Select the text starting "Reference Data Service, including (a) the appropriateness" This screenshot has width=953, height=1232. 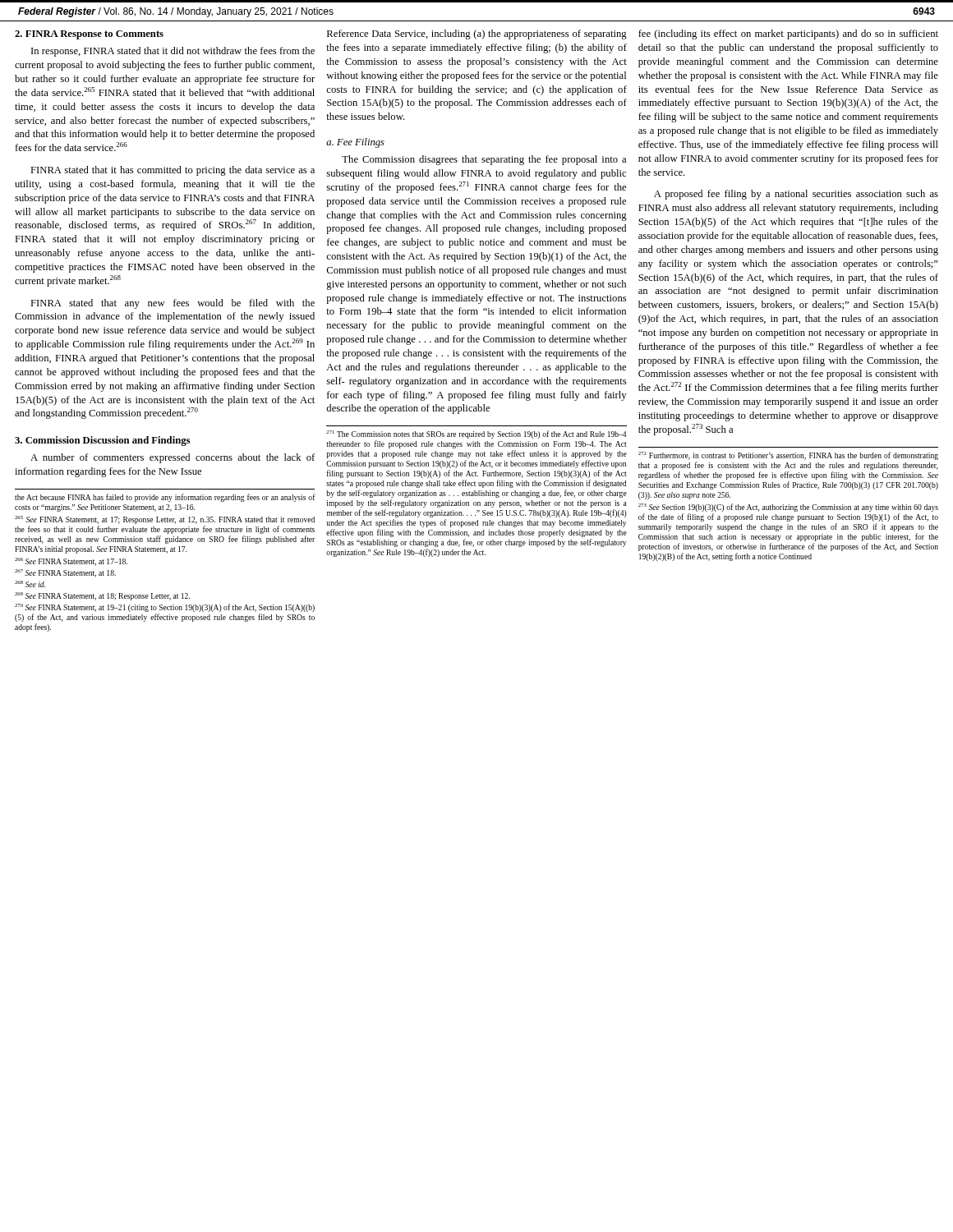476,76
